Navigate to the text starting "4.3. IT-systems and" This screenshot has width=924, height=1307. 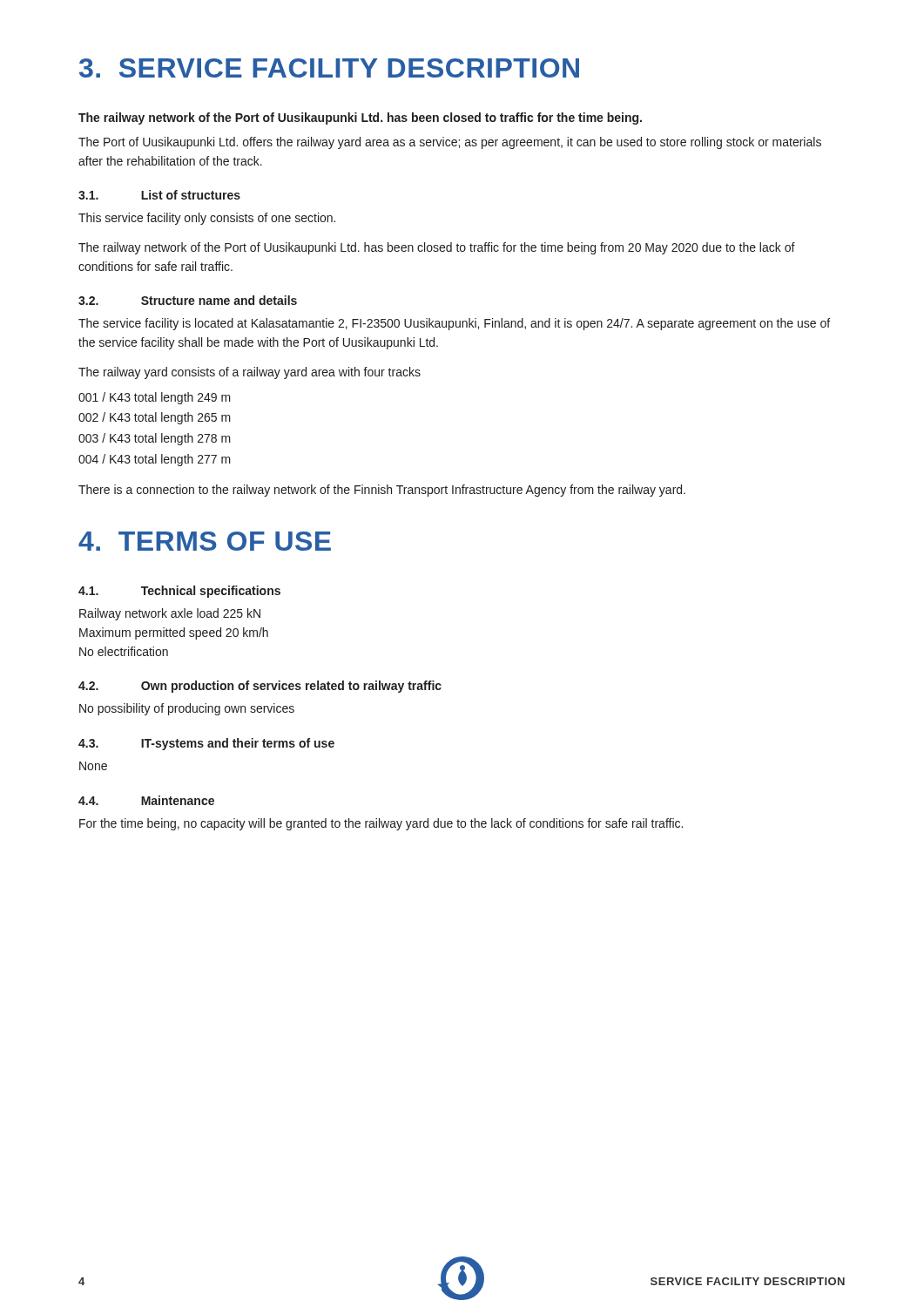[x=206, y=743]
